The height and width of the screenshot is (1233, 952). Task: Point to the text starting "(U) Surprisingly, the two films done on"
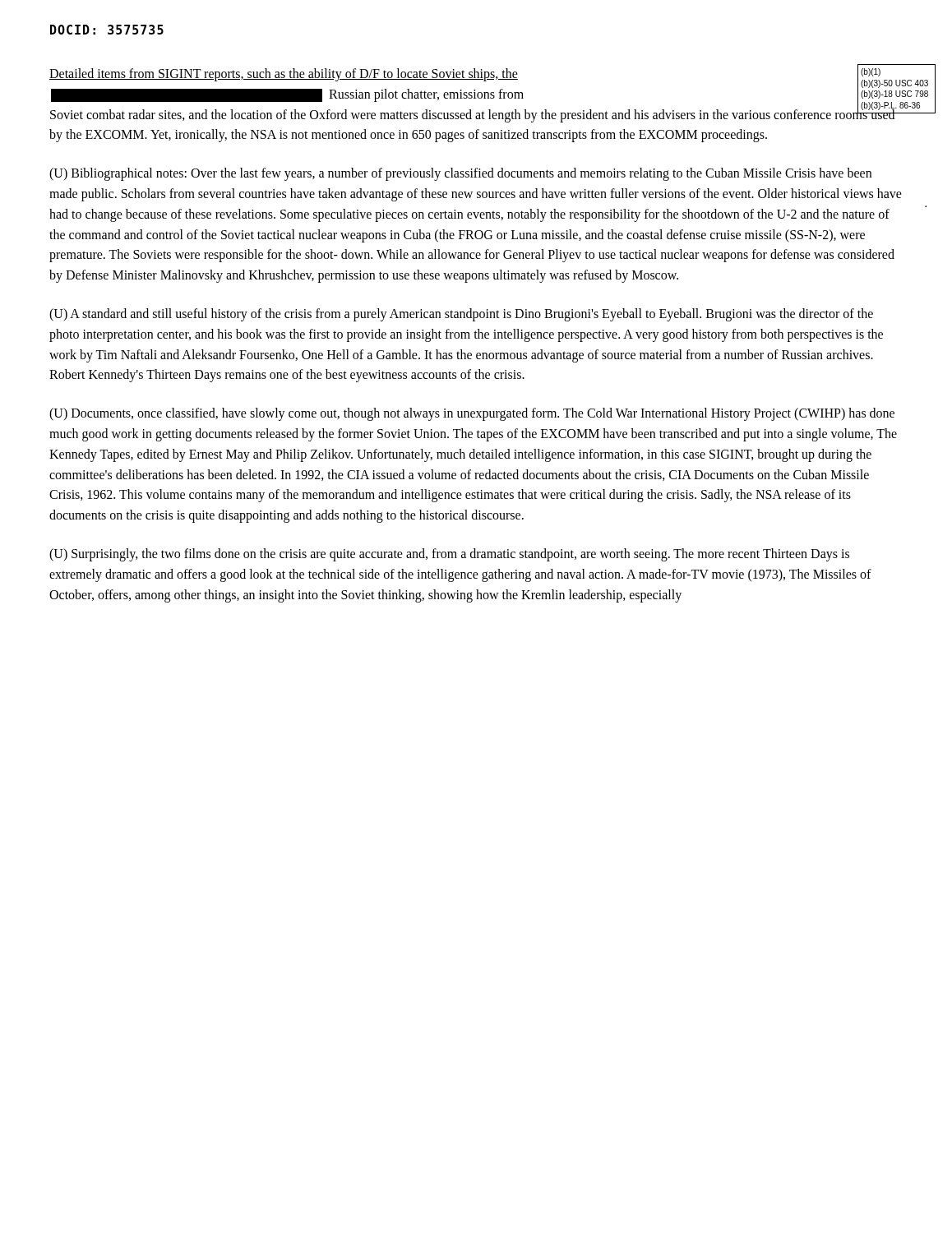point(460,574)
